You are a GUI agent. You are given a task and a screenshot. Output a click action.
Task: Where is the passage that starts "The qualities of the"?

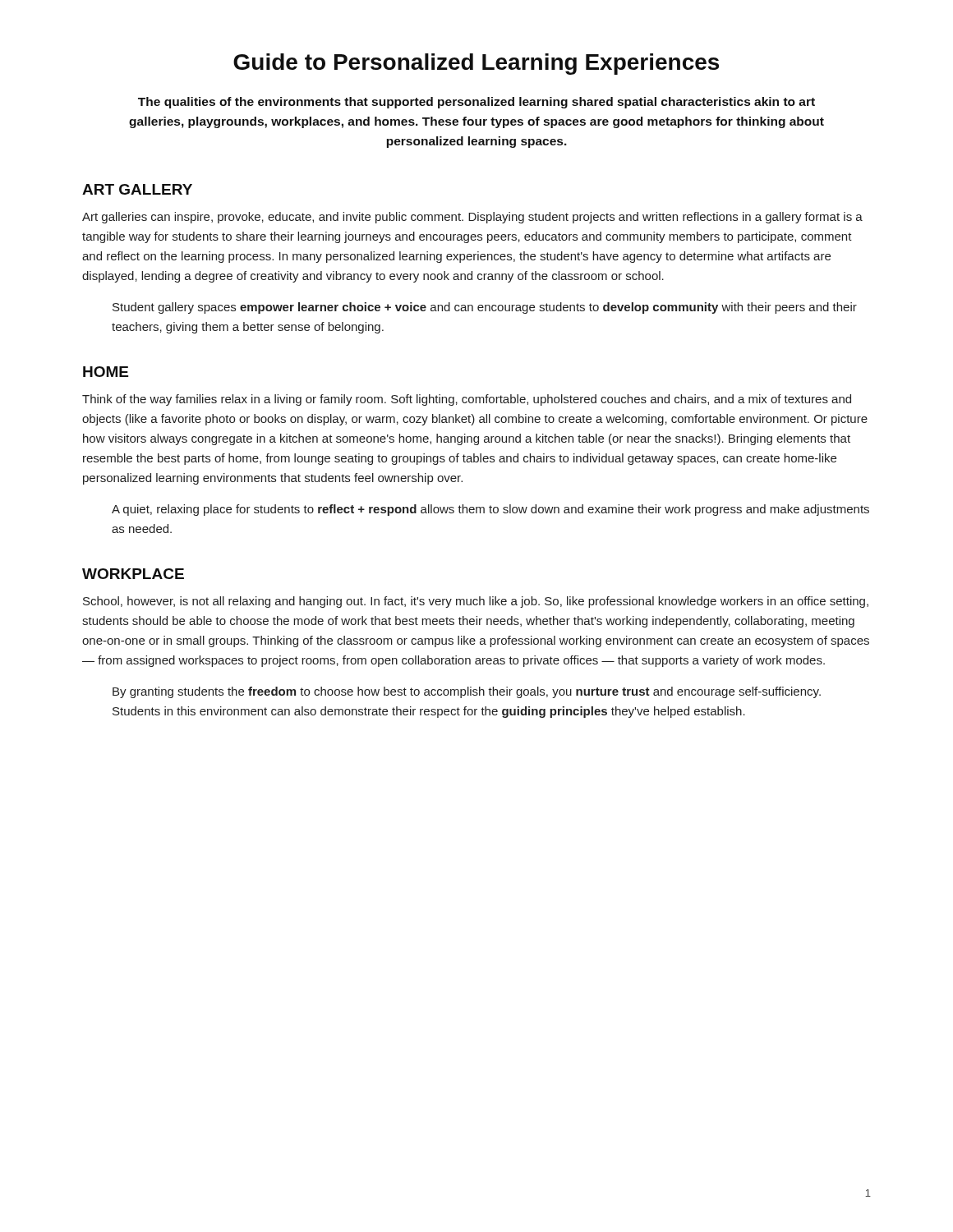(476, 121)
